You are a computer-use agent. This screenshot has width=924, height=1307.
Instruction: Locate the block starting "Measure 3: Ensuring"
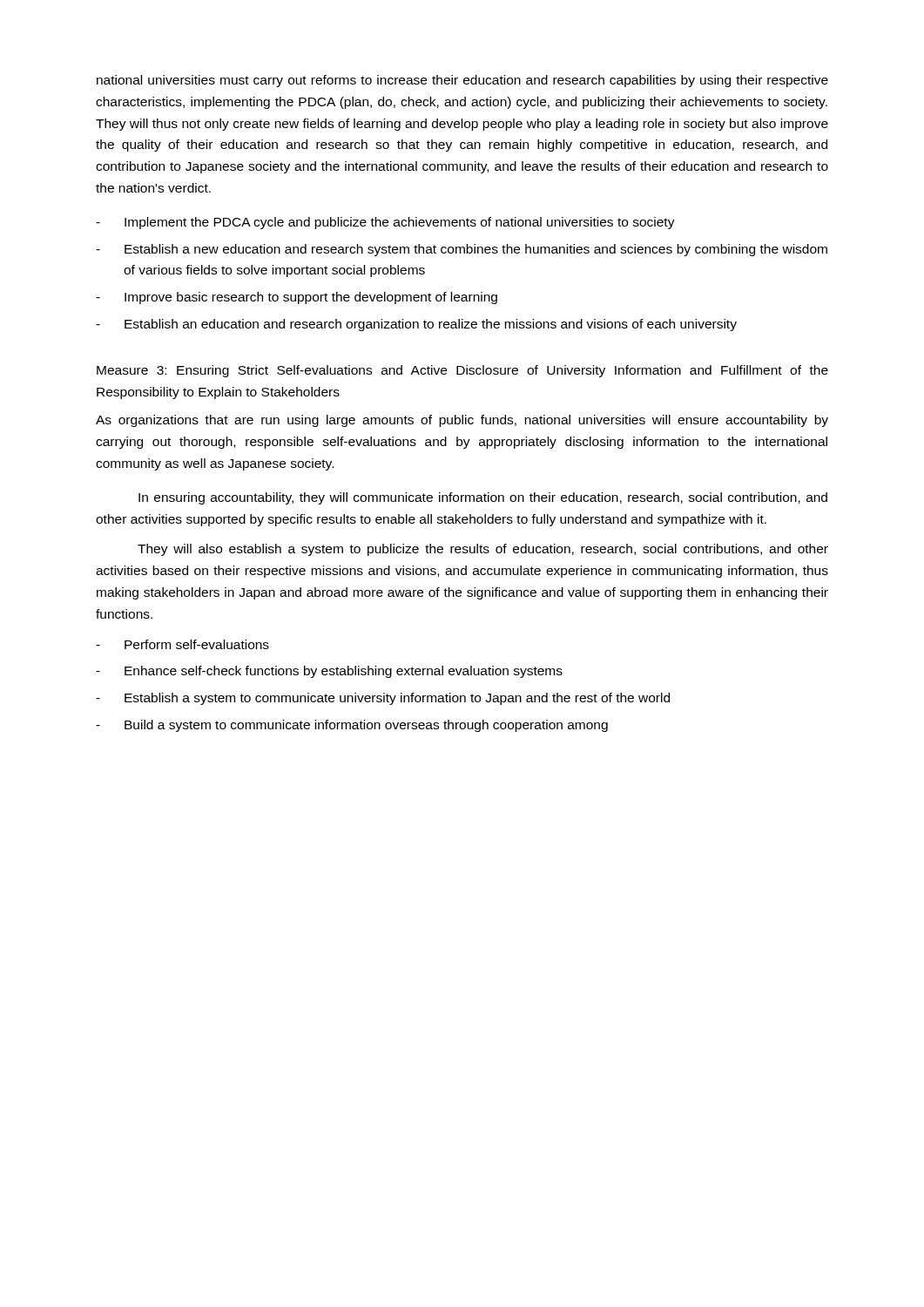pyautogui.click(x=462, y=380)
